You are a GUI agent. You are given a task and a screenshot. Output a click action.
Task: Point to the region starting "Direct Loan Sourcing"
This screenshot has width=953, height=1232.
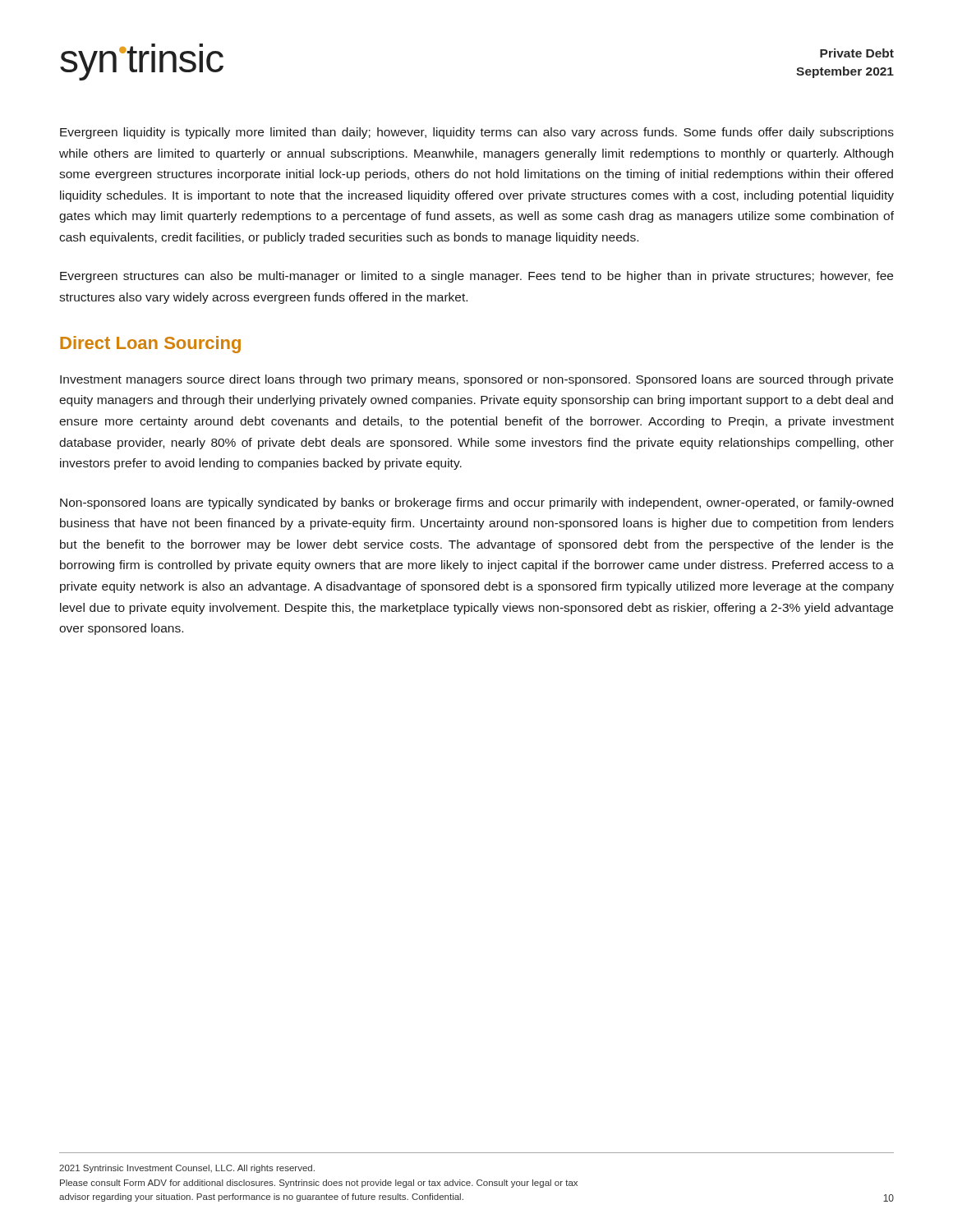151,342
